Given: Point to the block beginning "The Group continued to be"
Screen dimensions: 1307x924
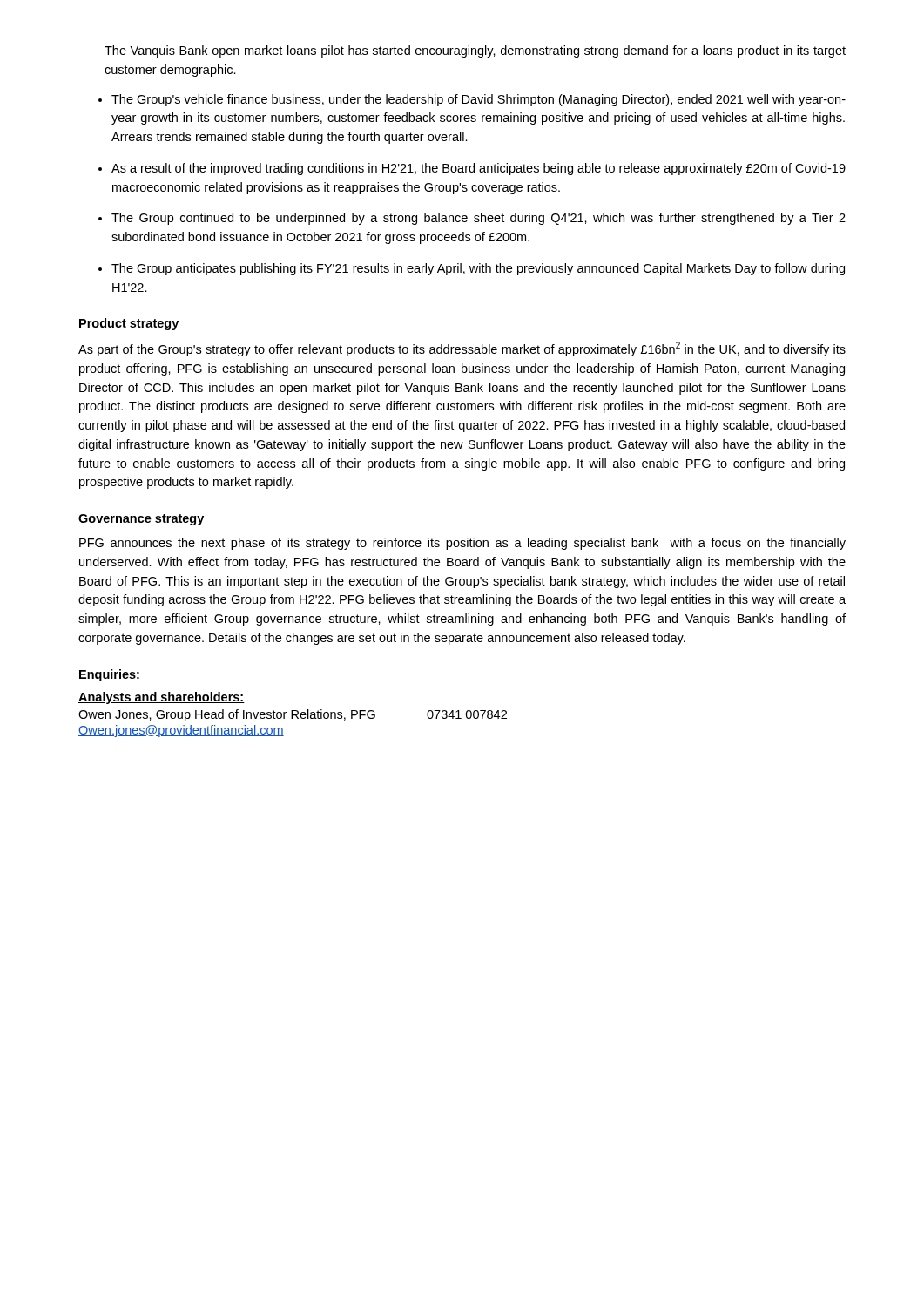Looking at the screenshot, I should coord(479,228).
